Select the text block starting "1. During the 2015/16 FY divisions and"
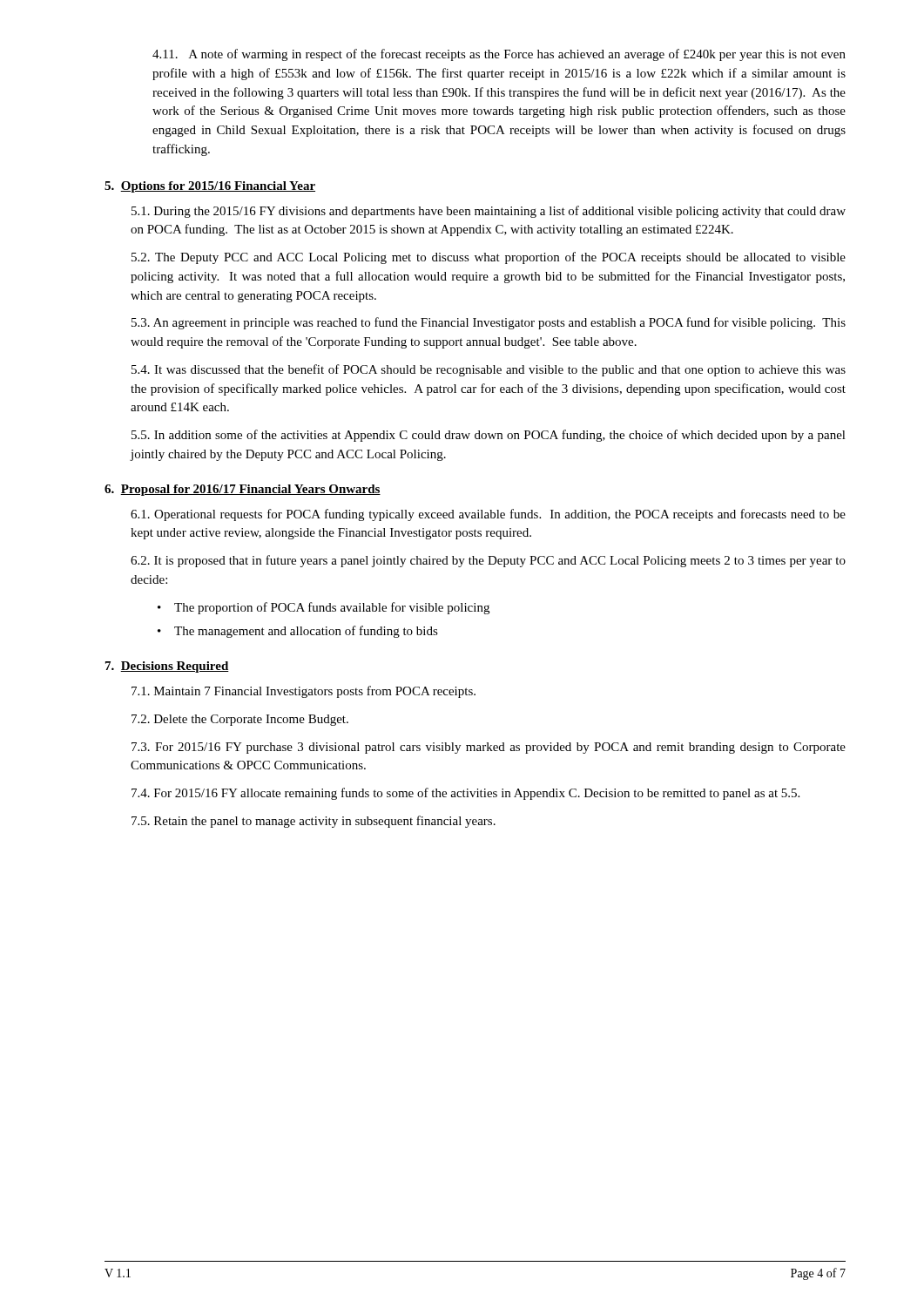The height and width of the screenshot is (1307, 924). pos(488,220)
